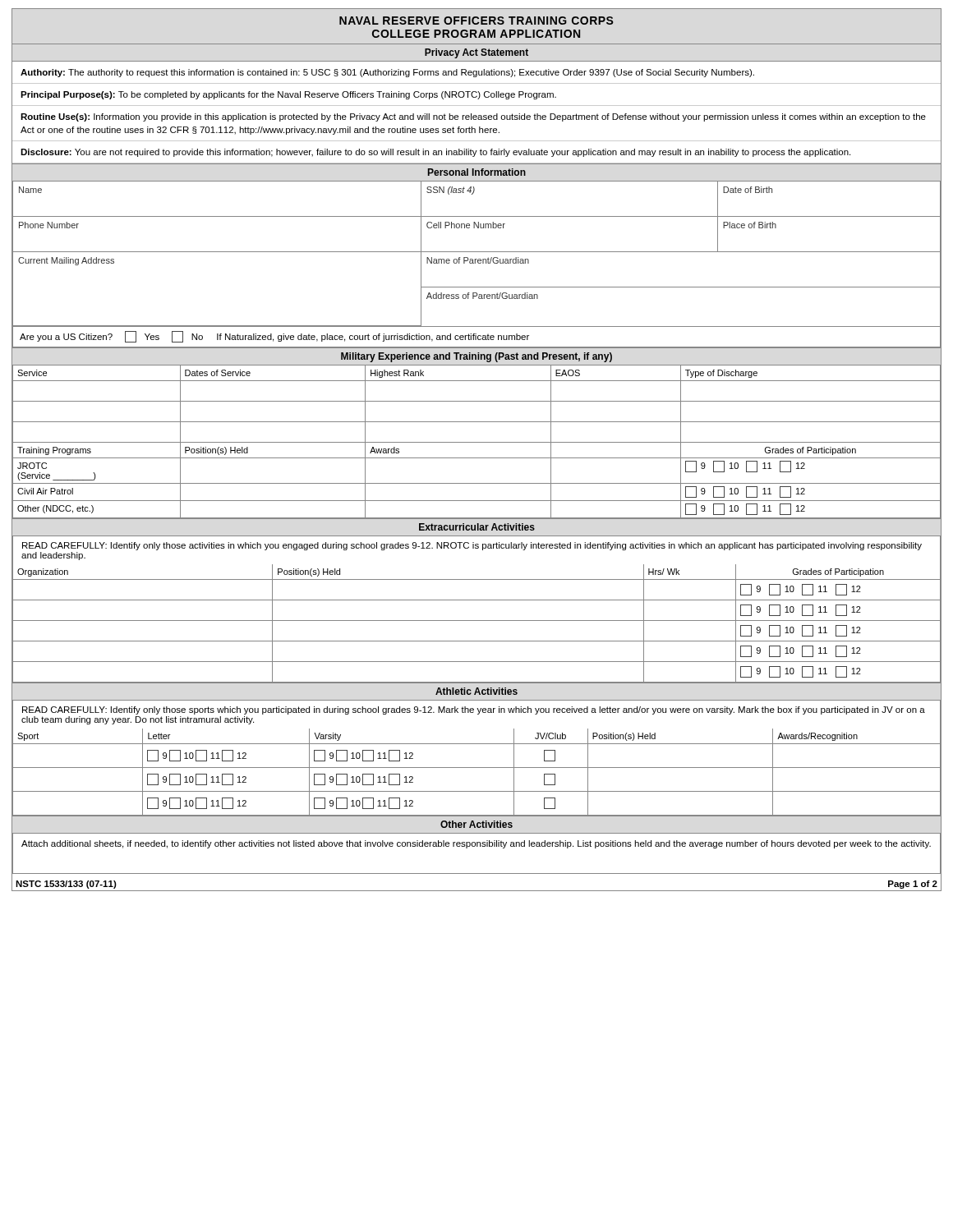Select the passage starting "Athletic Activities"

476,692
